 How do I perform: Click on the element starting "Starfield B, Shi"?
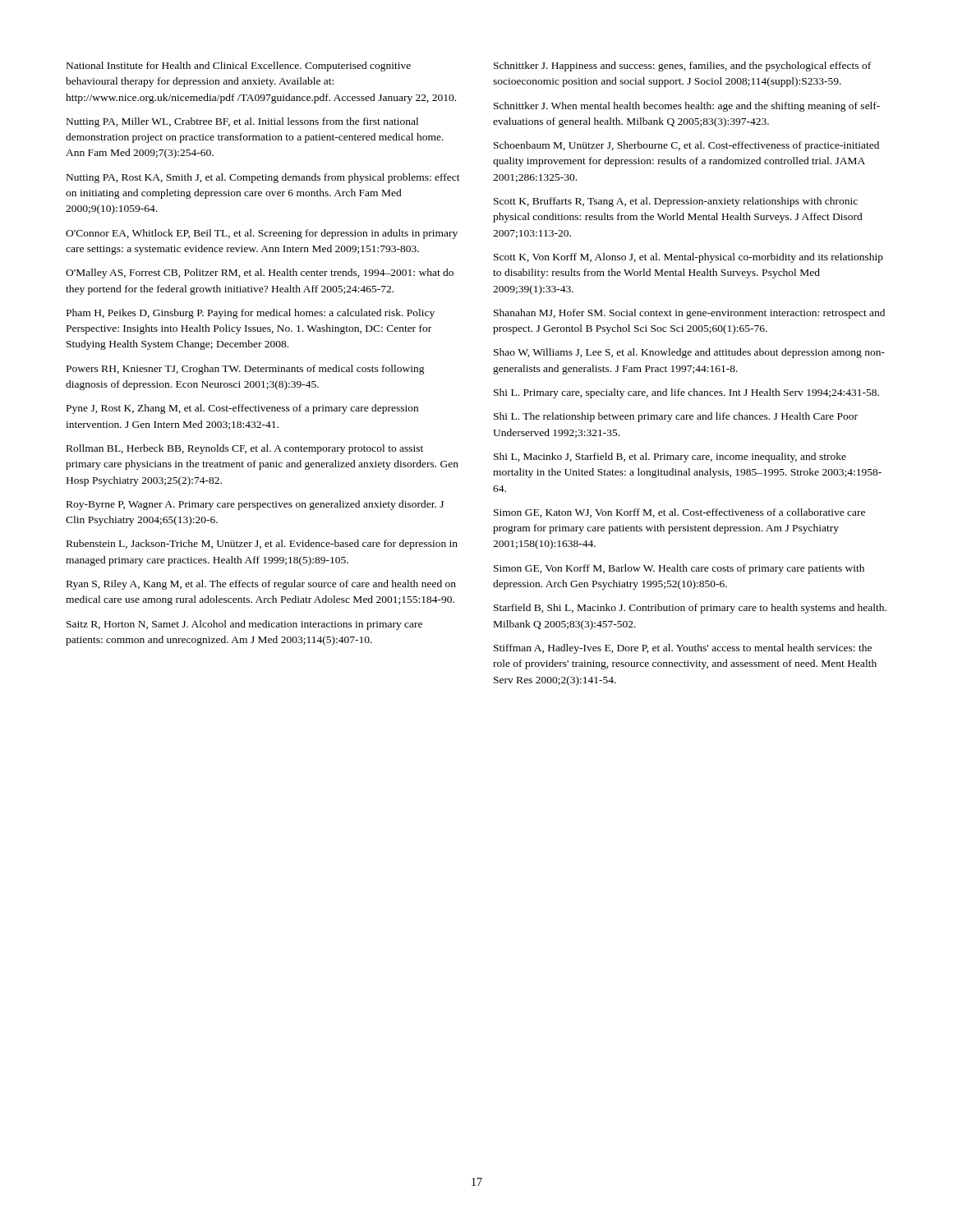pyautogui.click(x=690, y=616)
